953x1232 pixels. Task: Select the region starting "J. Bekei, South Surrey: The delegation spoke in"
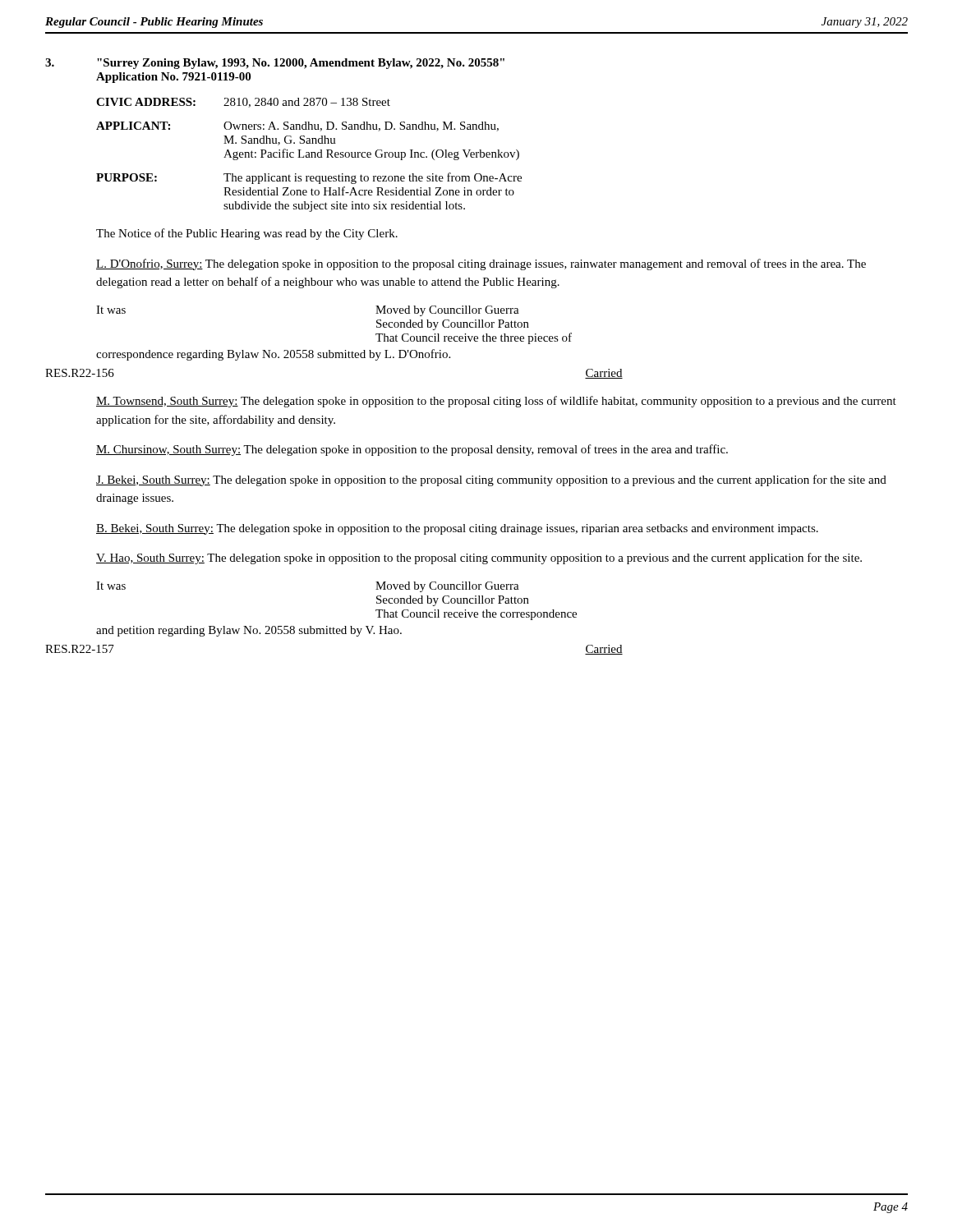[491, 488]
